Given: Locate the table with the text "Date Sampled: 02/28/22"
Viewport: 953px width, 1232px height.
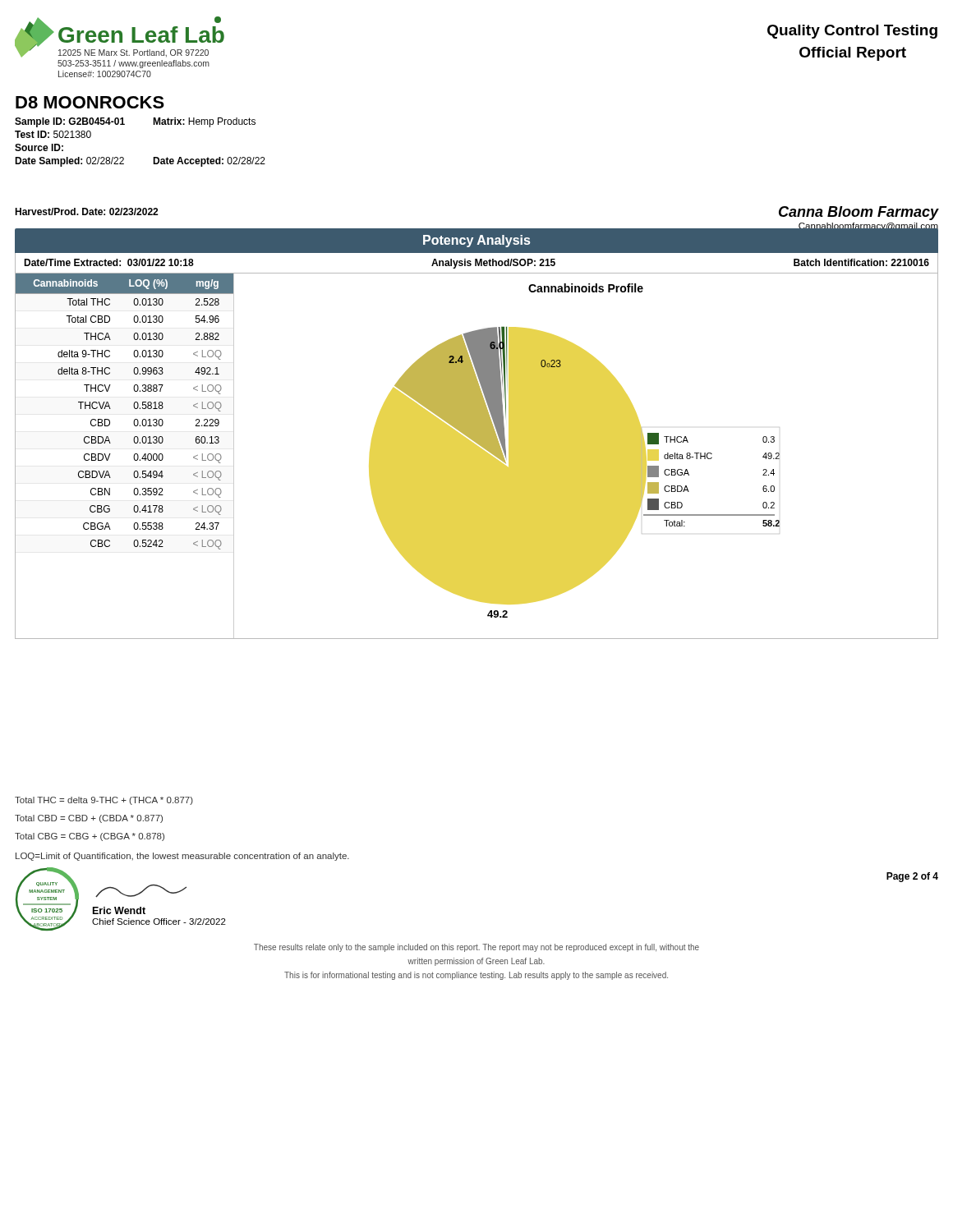Looking at the screenshot, I should [x=142, y=141].
